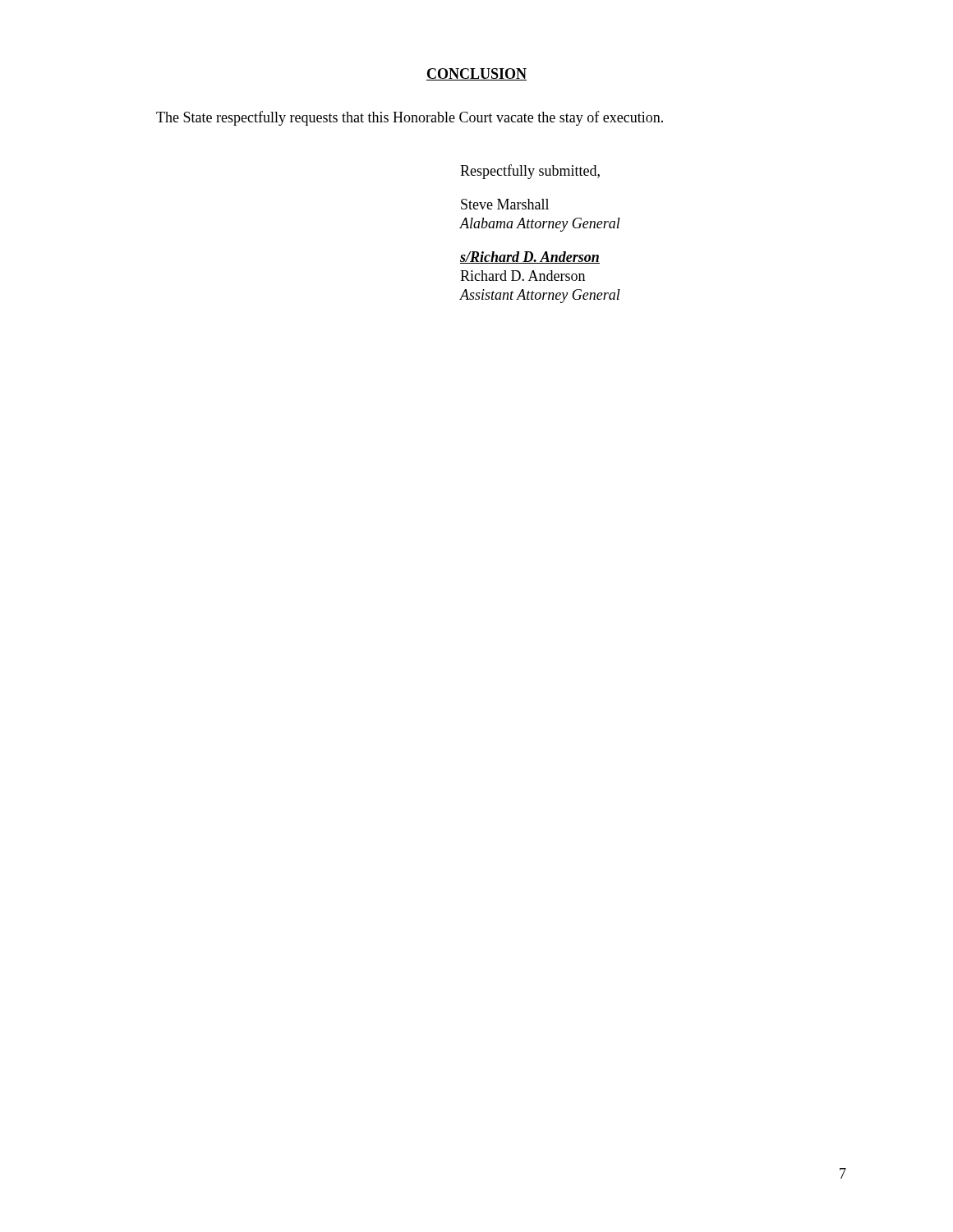Point to "Respectfully submitted,"
Image resolution: width=953 pixels, height=1232 pixels.
point(530,171)
